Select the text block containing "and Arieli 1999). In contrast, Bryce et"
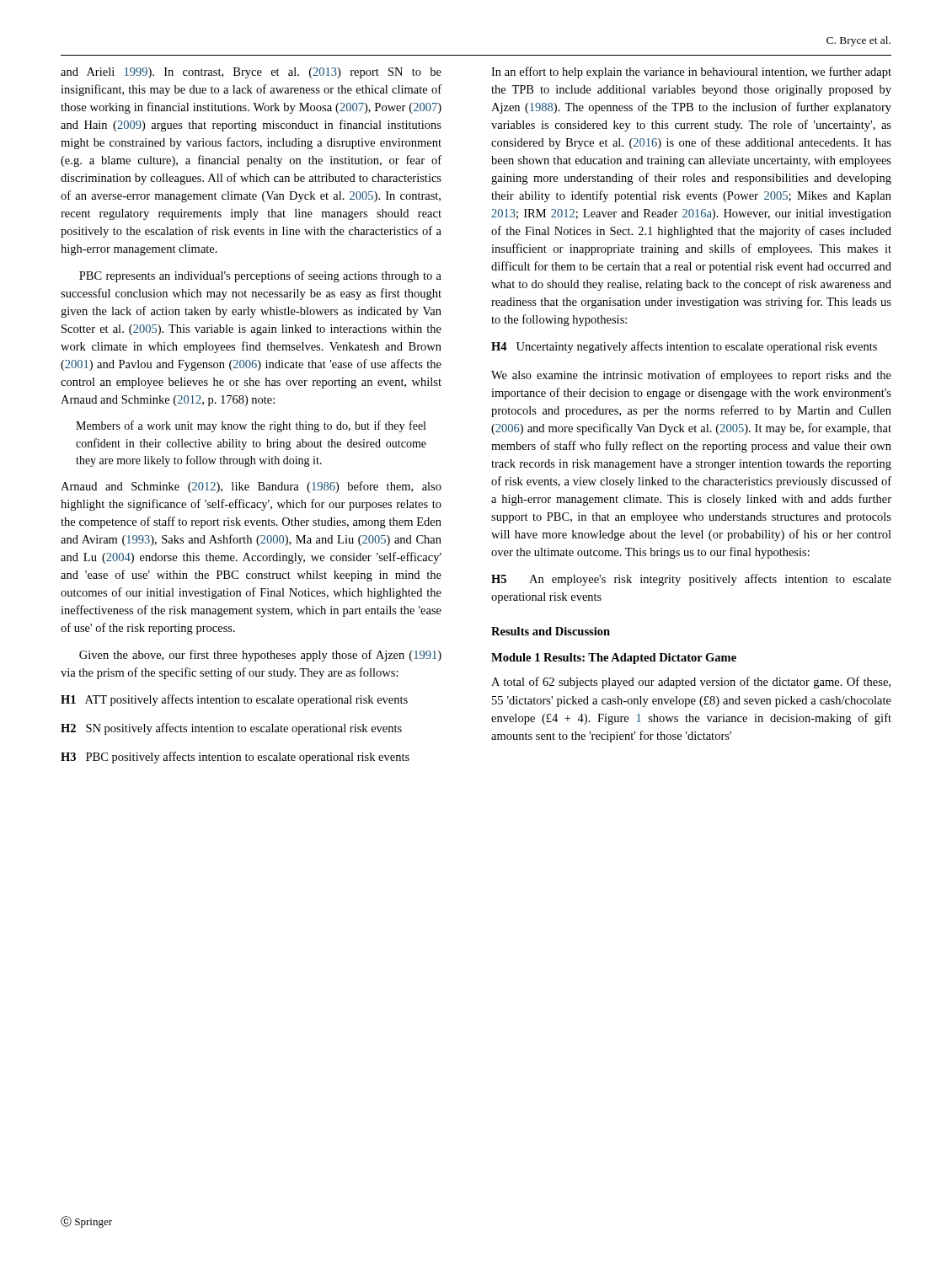952x1264 pixels. pos(251,161)
